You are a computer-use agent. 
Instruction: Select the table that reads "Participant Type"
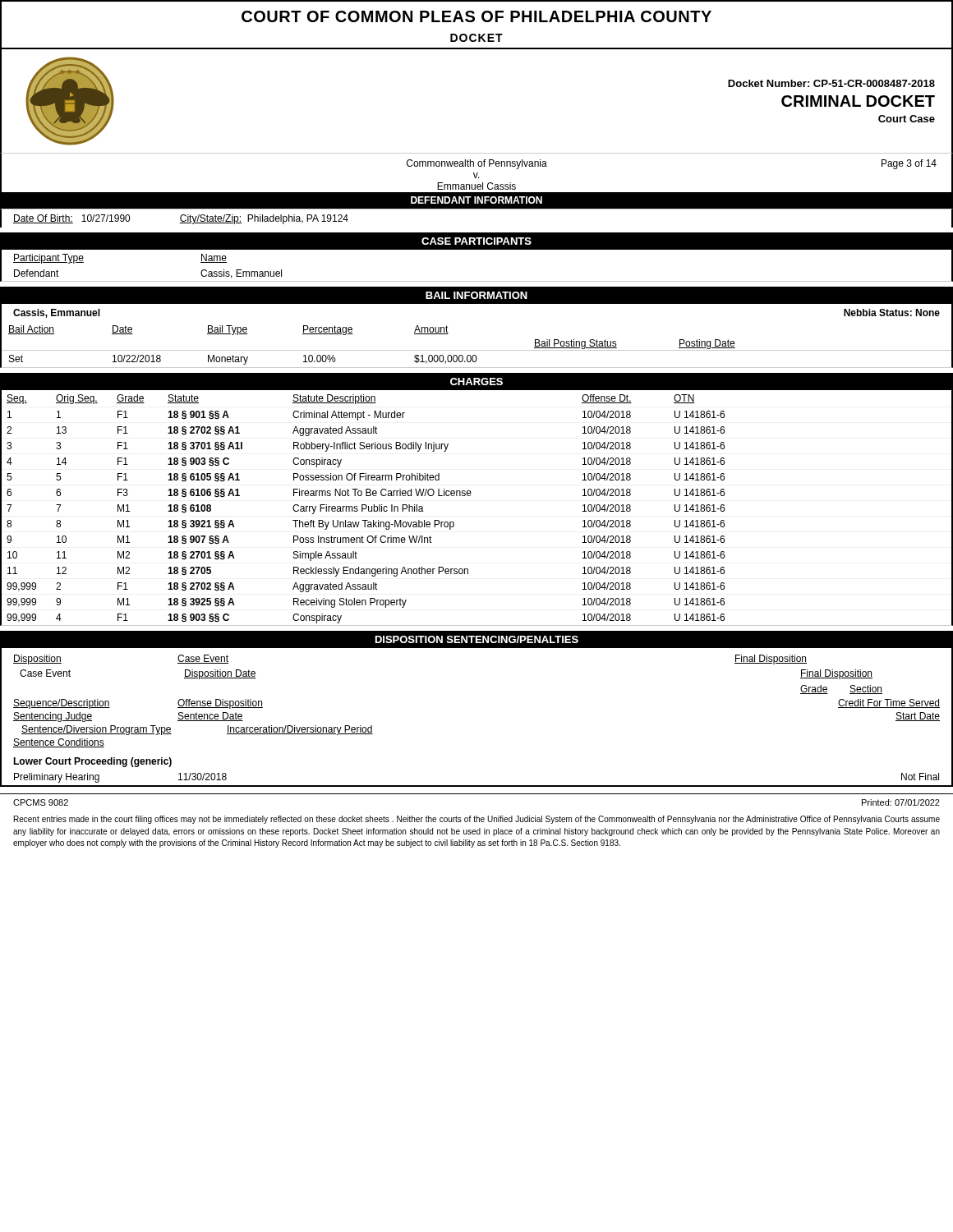pos(476,266)
